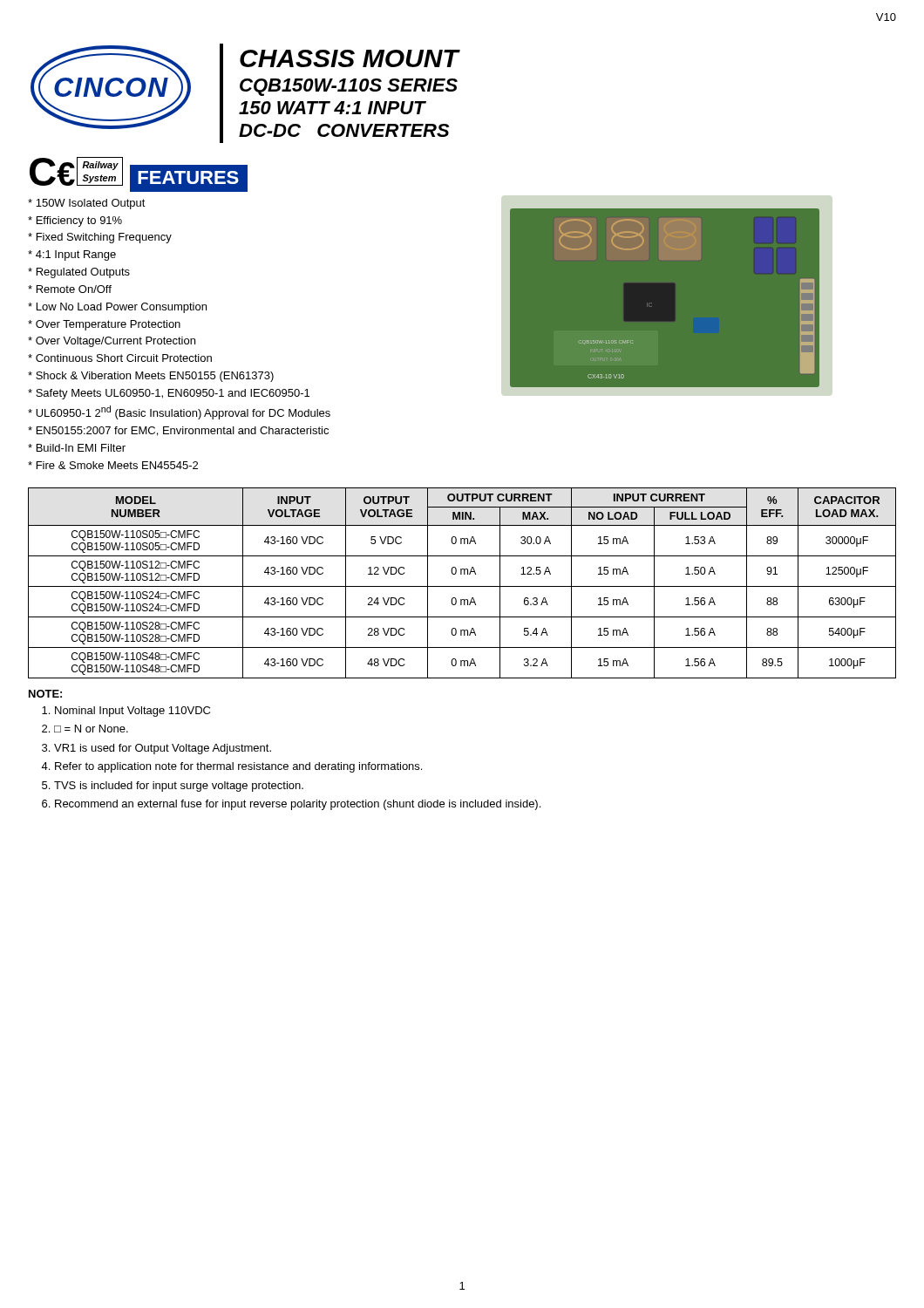Find the text block that reads "NOTE: Nominal Input Voltage"

coord(45,694)
